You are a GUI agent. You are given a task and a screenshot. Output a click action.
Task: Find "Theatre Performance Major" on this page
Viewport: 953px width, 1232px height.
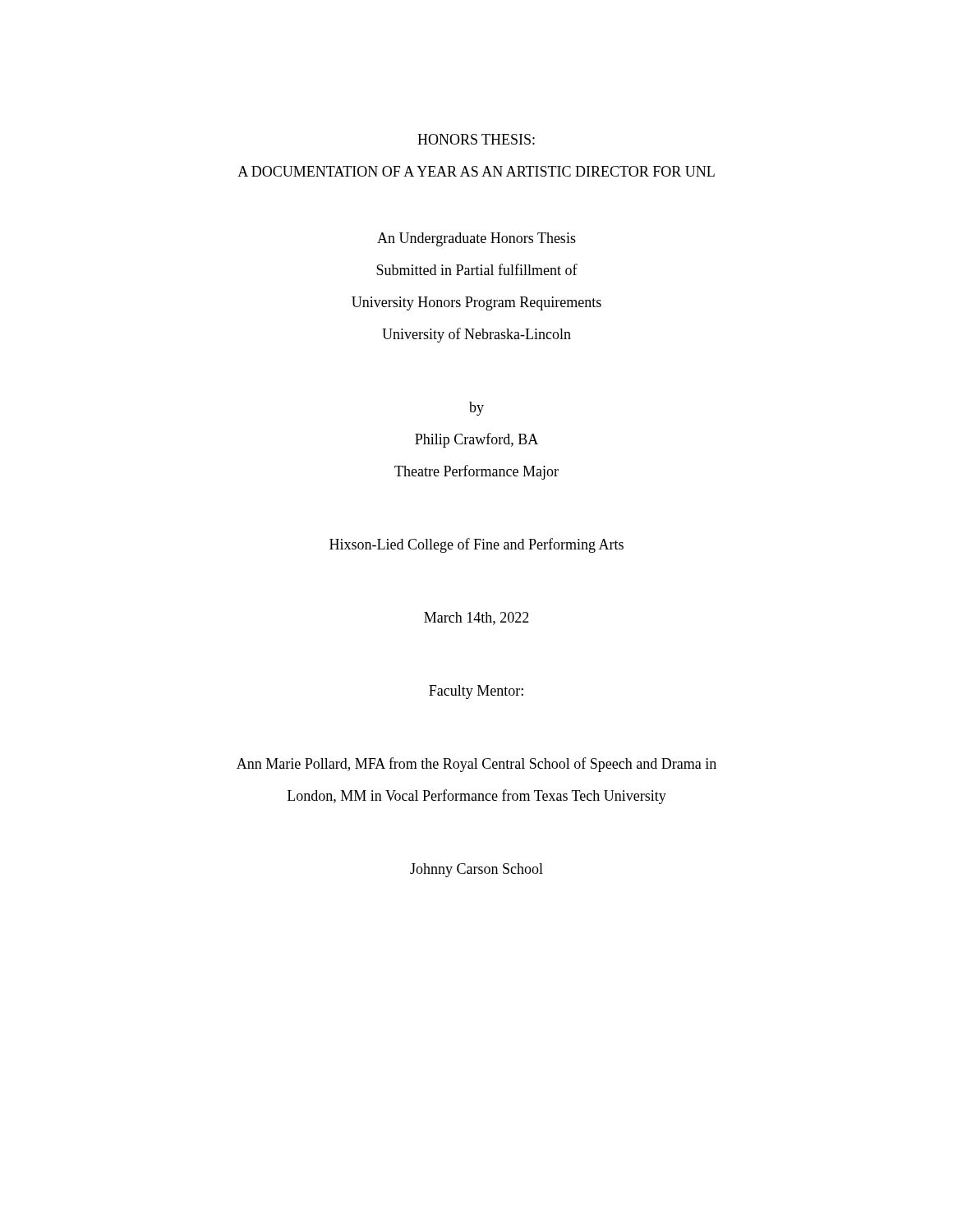[476, 471]
